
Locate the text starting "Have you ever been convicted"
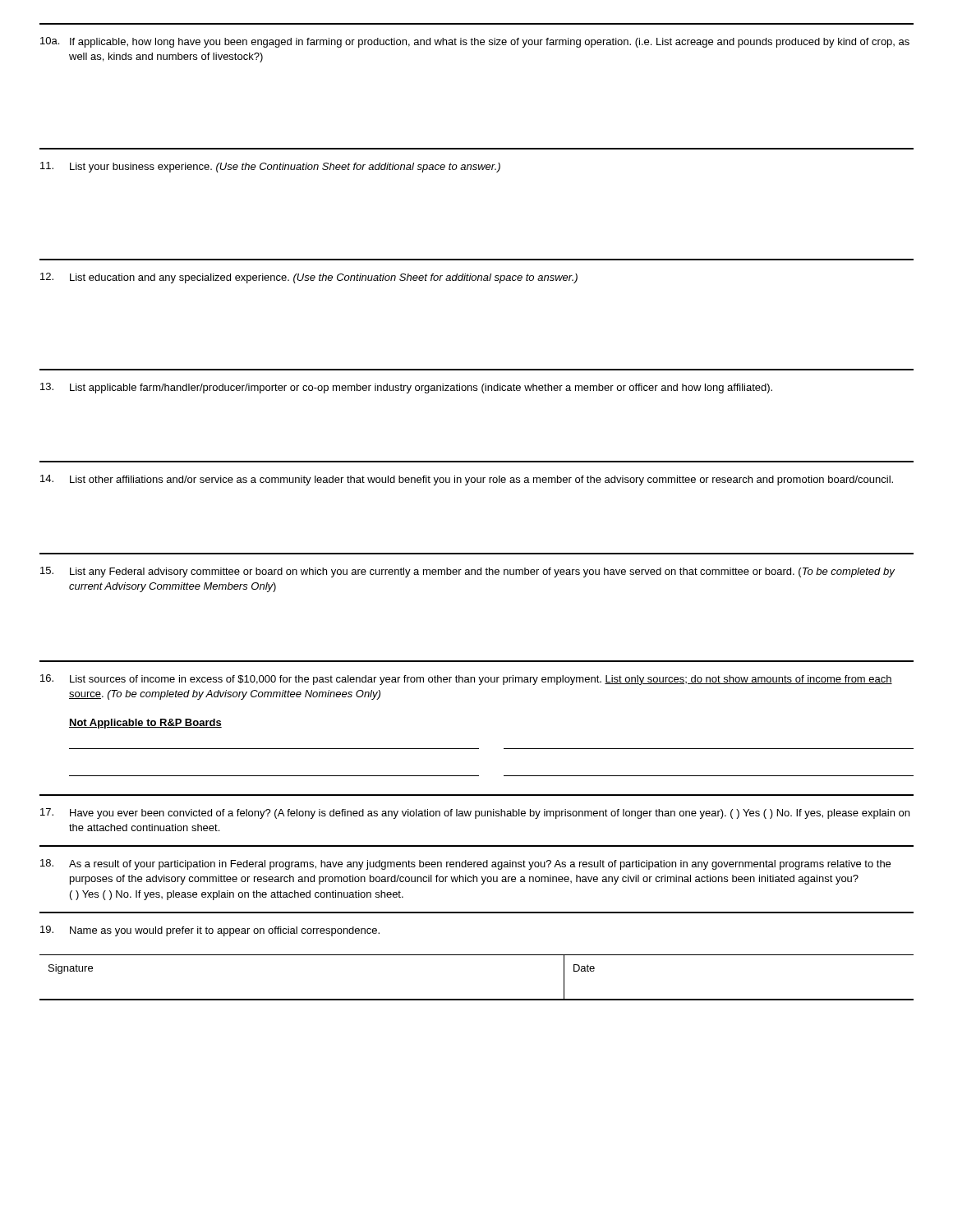pyautogui.click(x=476, y=821)
